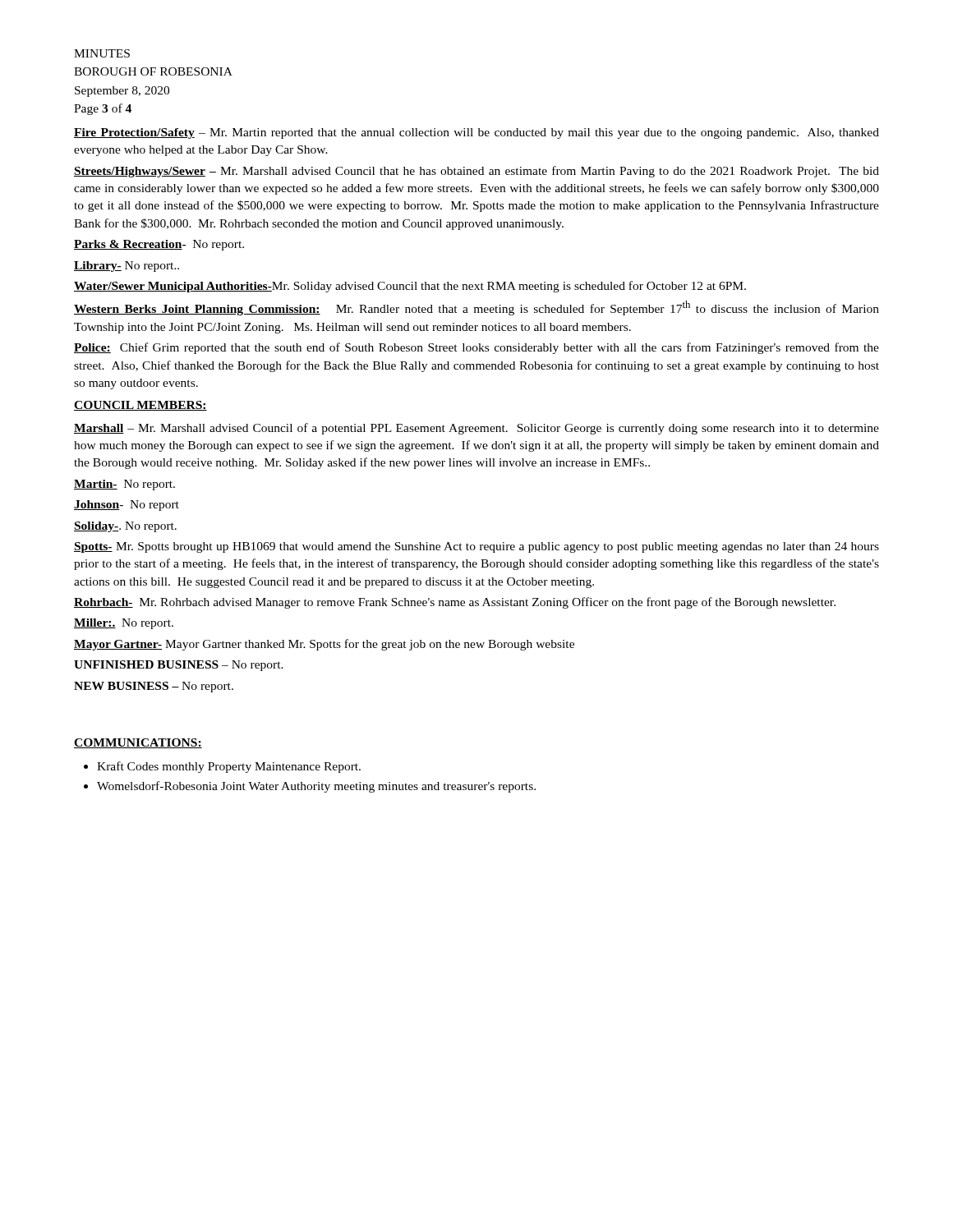Select the text with the text "UNFINISHED BUSINESS – No report."
Image resolution: width=953 pixels, height=1232 pixels.
point(179,664)
